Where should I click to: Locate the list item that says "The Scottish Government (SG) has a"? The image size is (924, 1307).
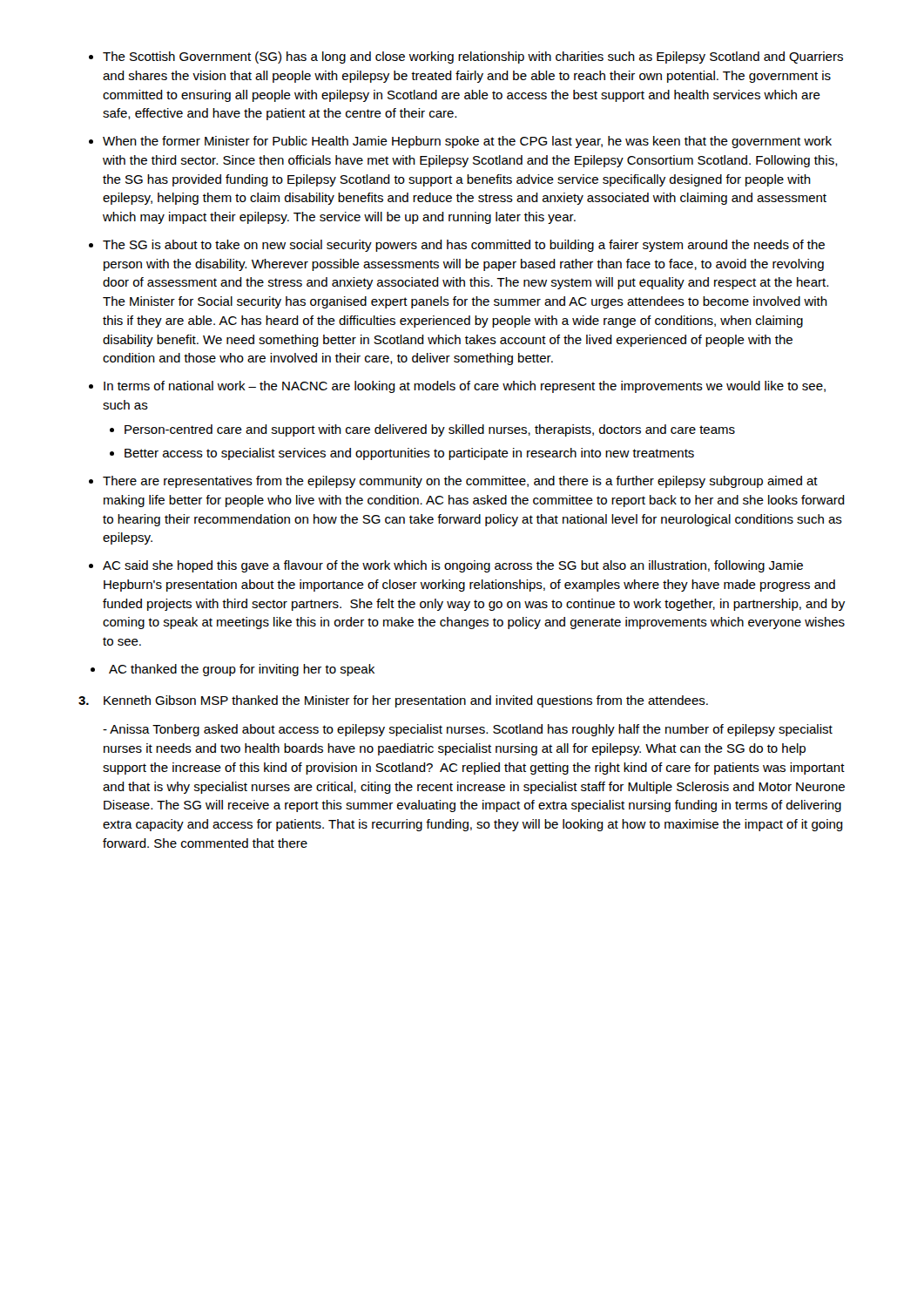[474, 85]
